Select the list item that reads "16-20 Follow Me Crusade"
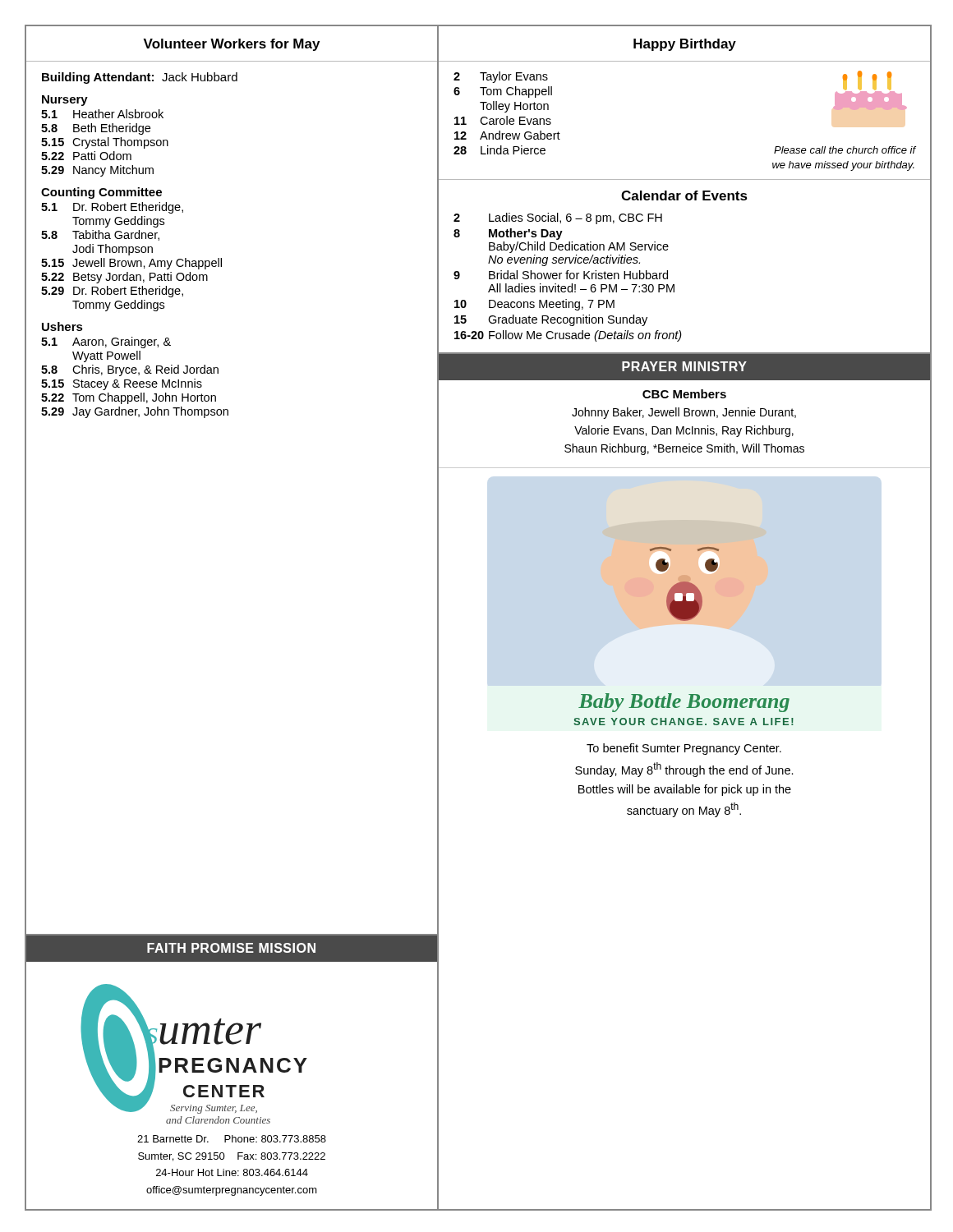The image size is (953, 1232). (x=684, y=335)
